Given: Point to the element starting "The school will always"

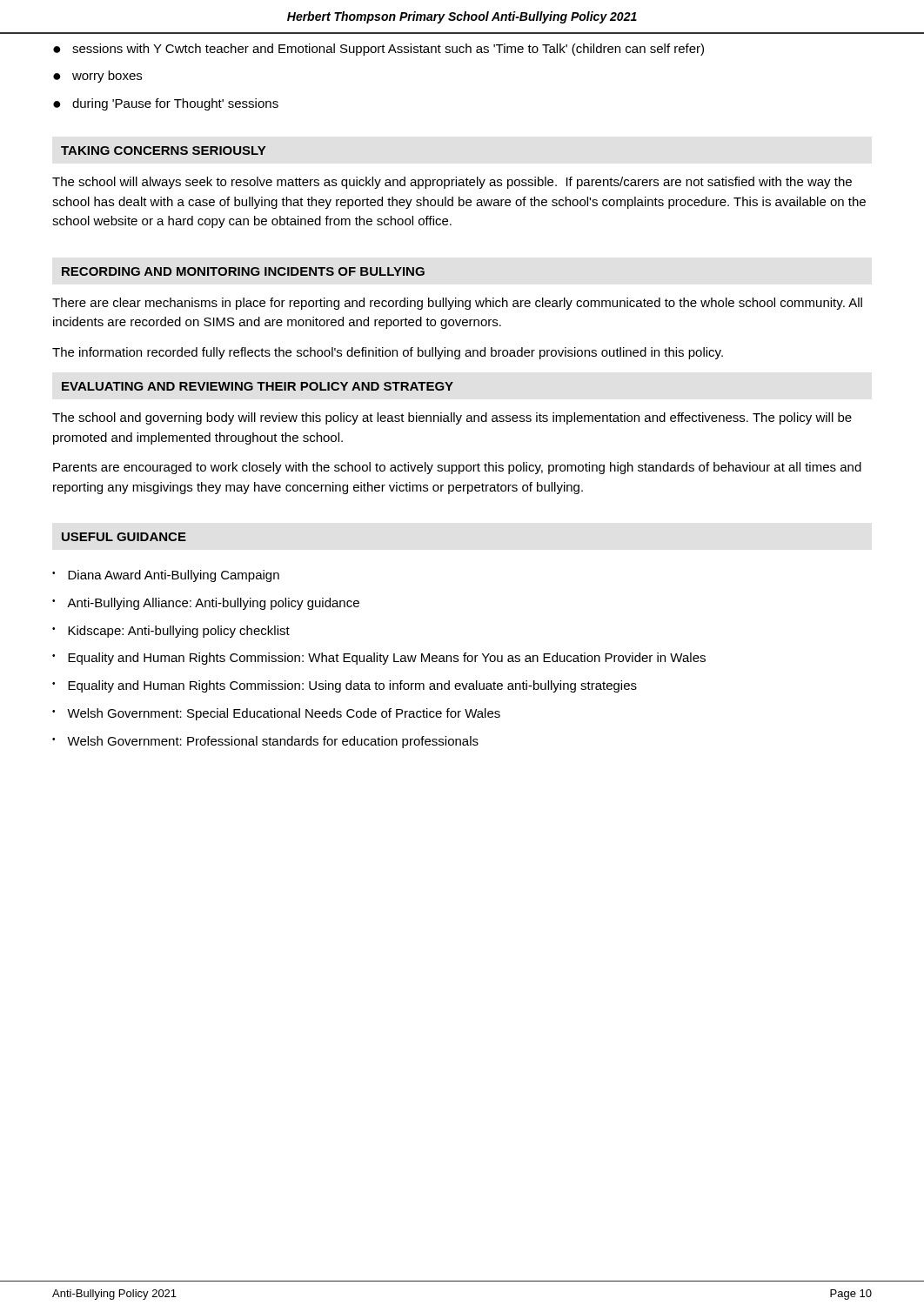Looking at the screenshot, I should (x=459, y=201).
